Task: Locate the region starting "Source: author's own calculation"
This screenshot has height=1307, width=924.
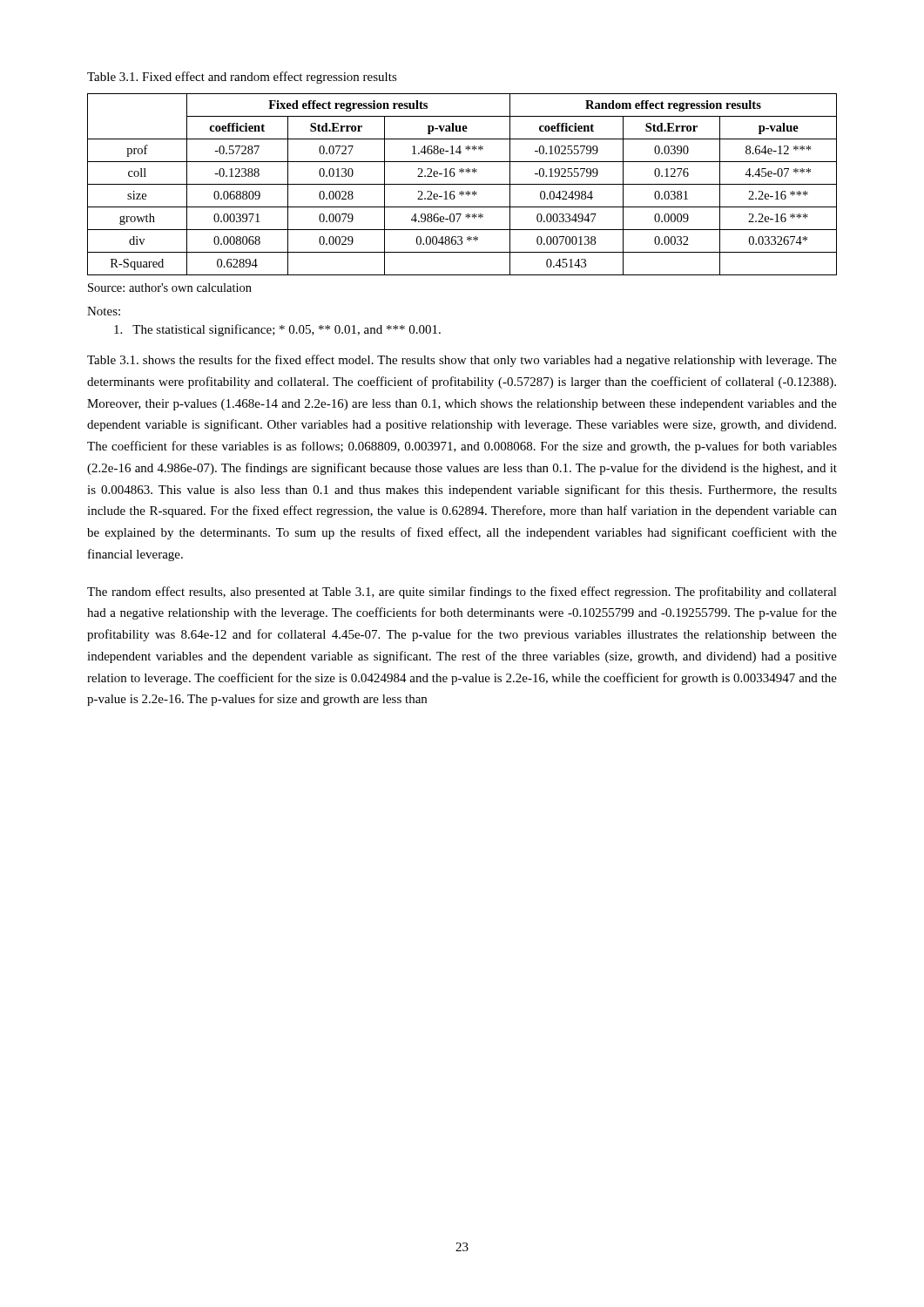Action: [x=169, y=288]
